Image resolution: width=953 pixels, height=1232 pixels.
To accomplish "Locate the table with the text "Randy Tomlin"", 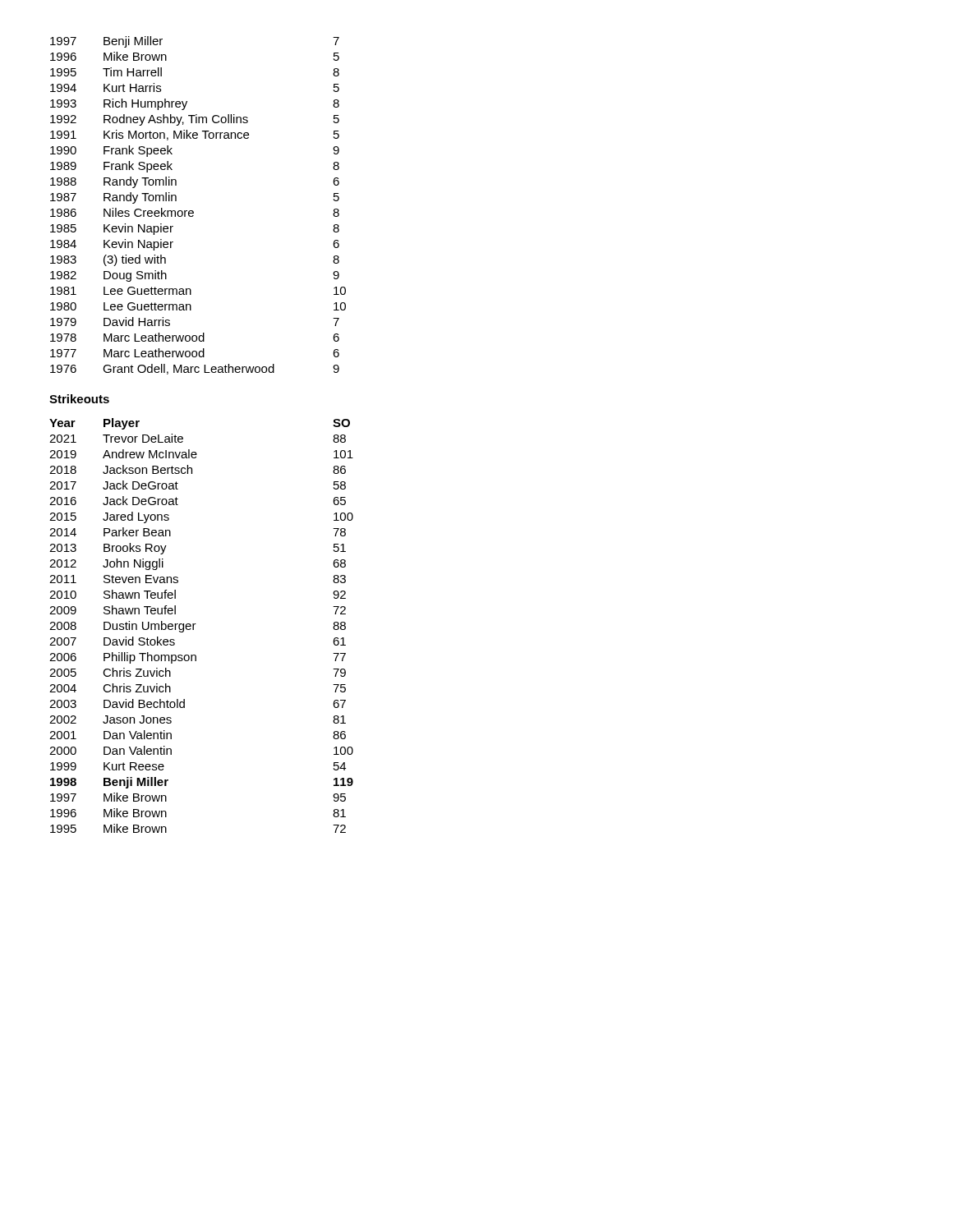I will pos(476,205).
